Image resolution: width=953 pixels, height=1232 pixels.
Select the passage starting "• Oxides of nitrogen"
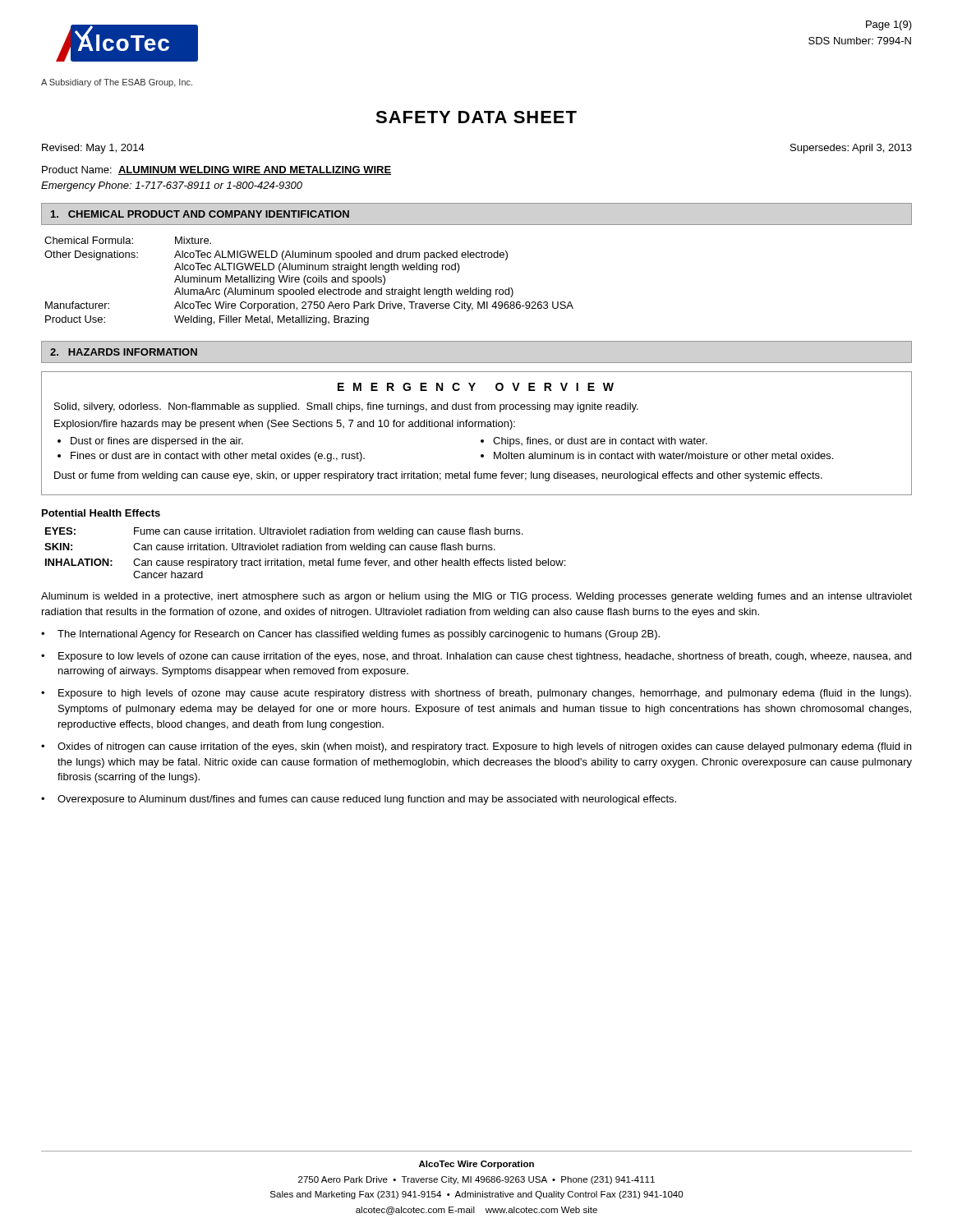(x=476, y=762)
